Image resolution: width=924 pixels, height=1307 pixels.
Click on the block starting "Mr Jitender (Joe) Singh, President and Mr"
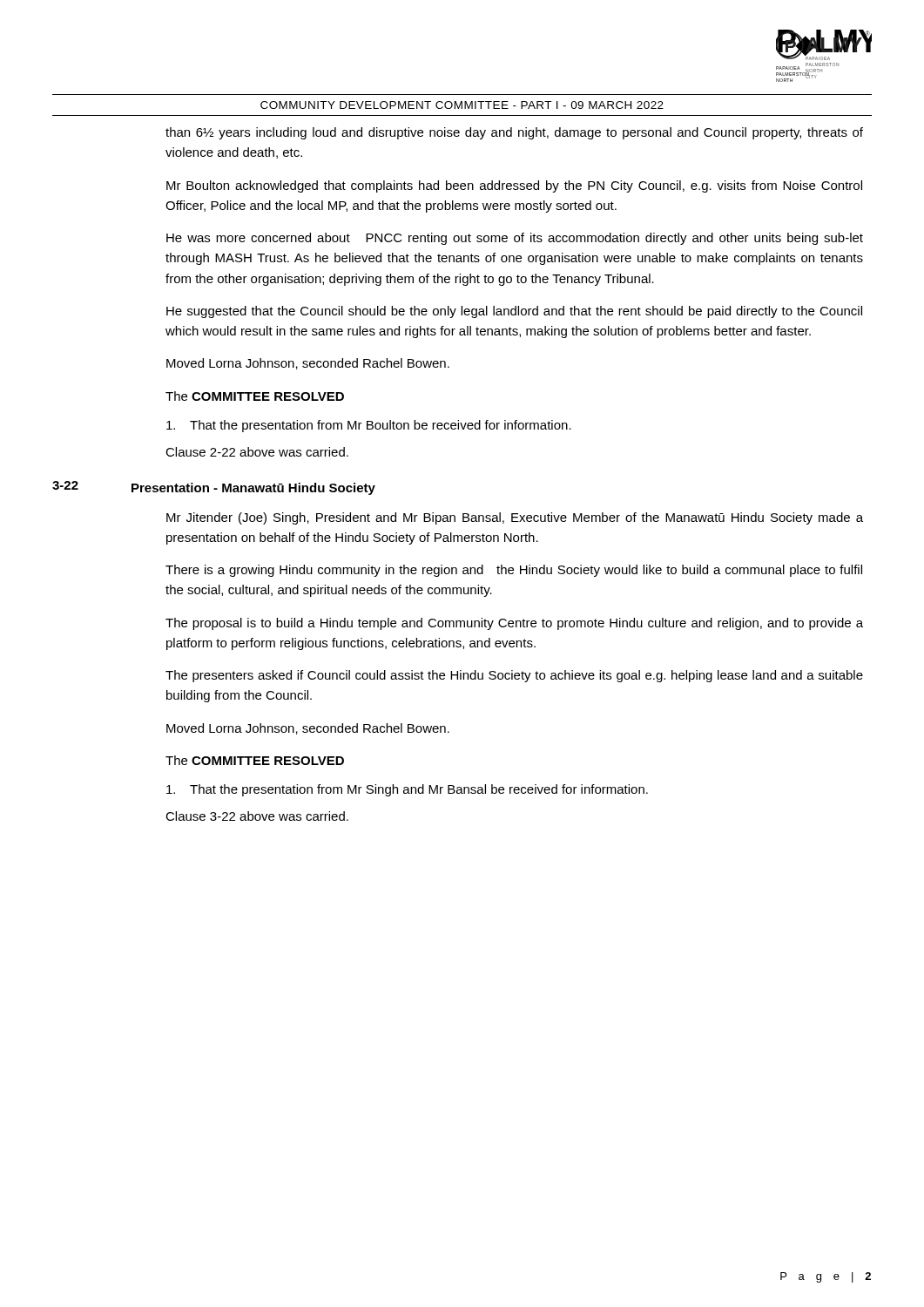pos(514,527)
